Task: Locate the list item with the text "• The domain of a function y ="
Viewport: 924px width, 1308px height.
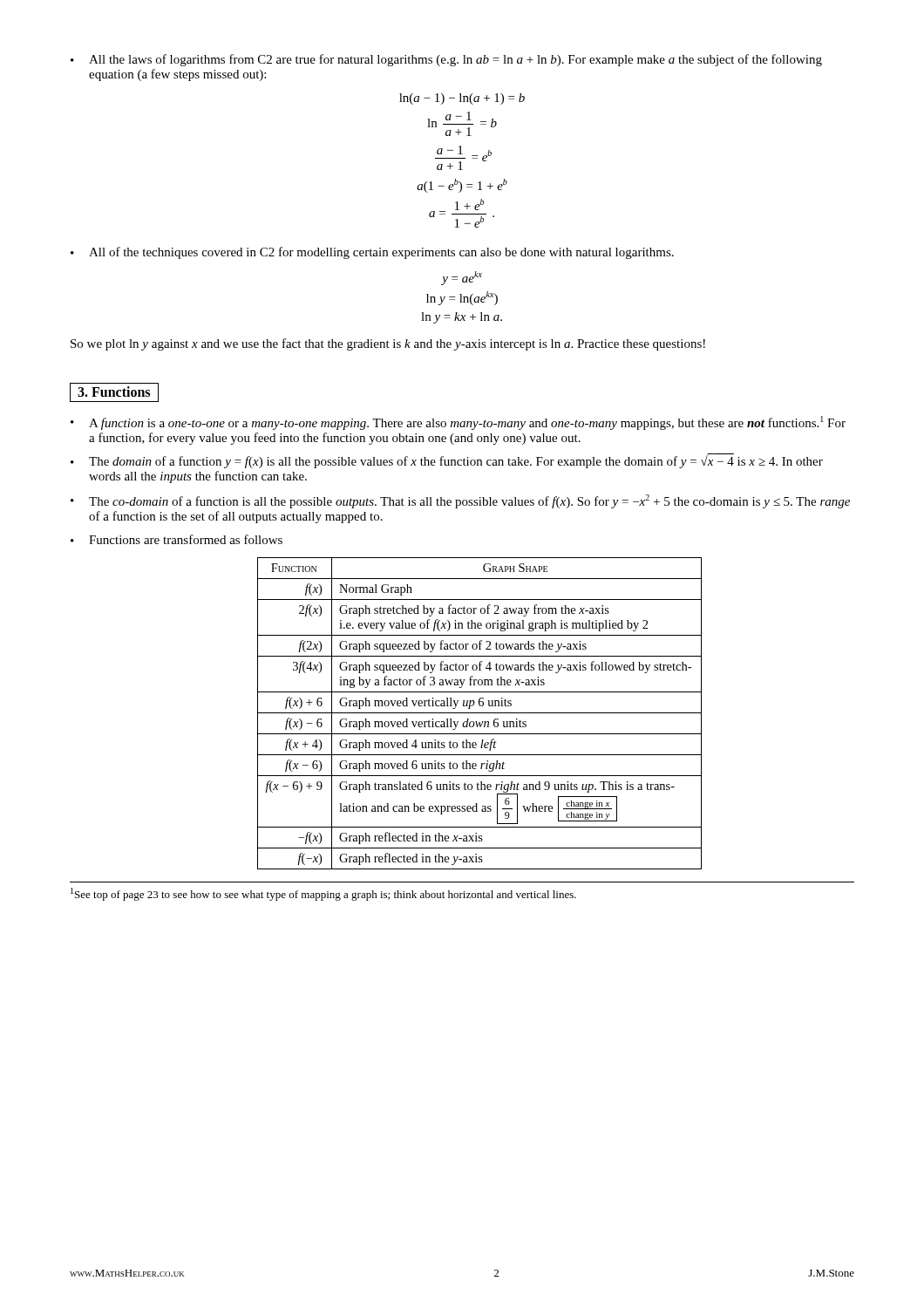Action: [462, 469]
